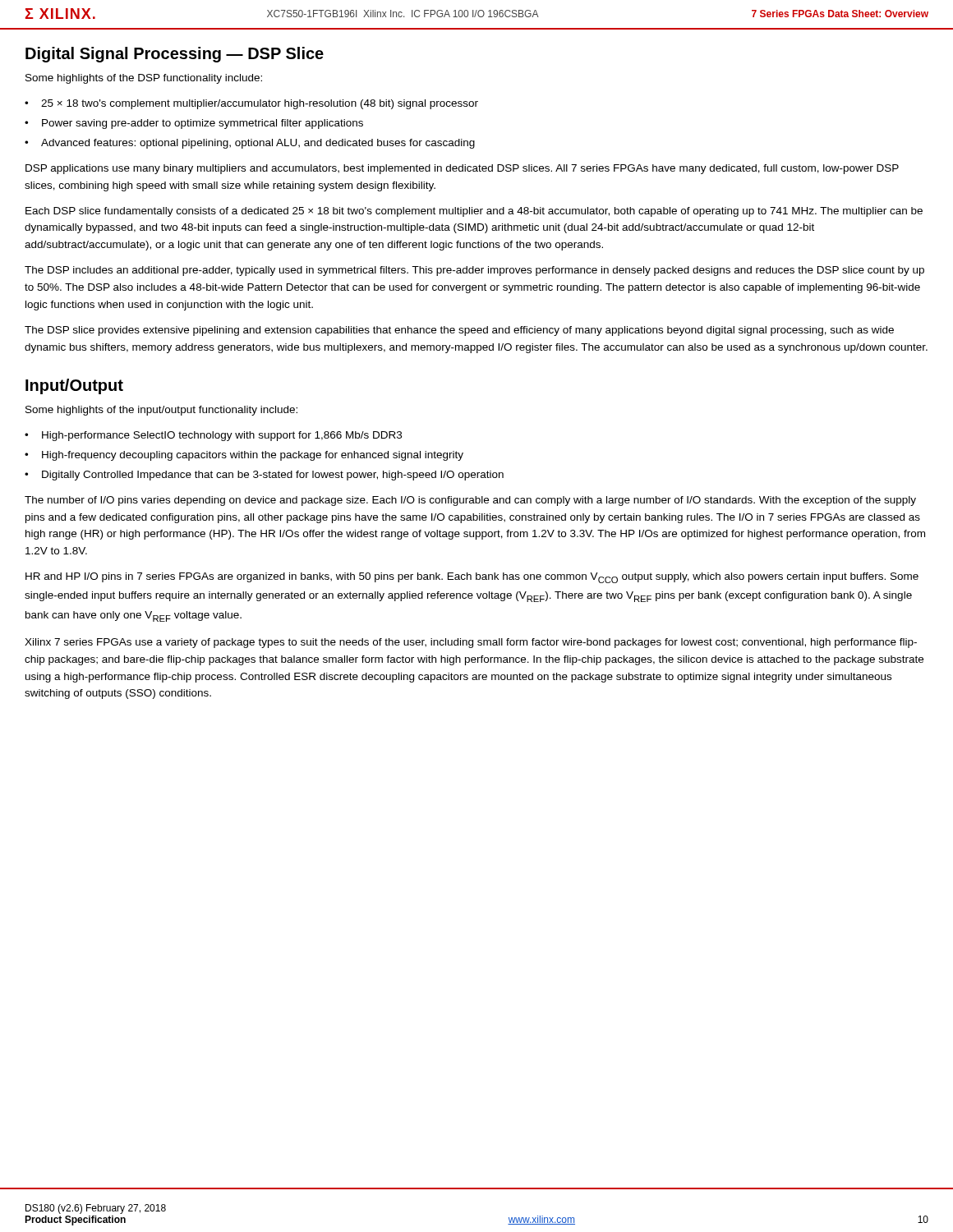Screen dimensions: 1232x953
Task: Click on the list item that says "Power saving pre-adder to"
Action: click(x=202, y=123)
